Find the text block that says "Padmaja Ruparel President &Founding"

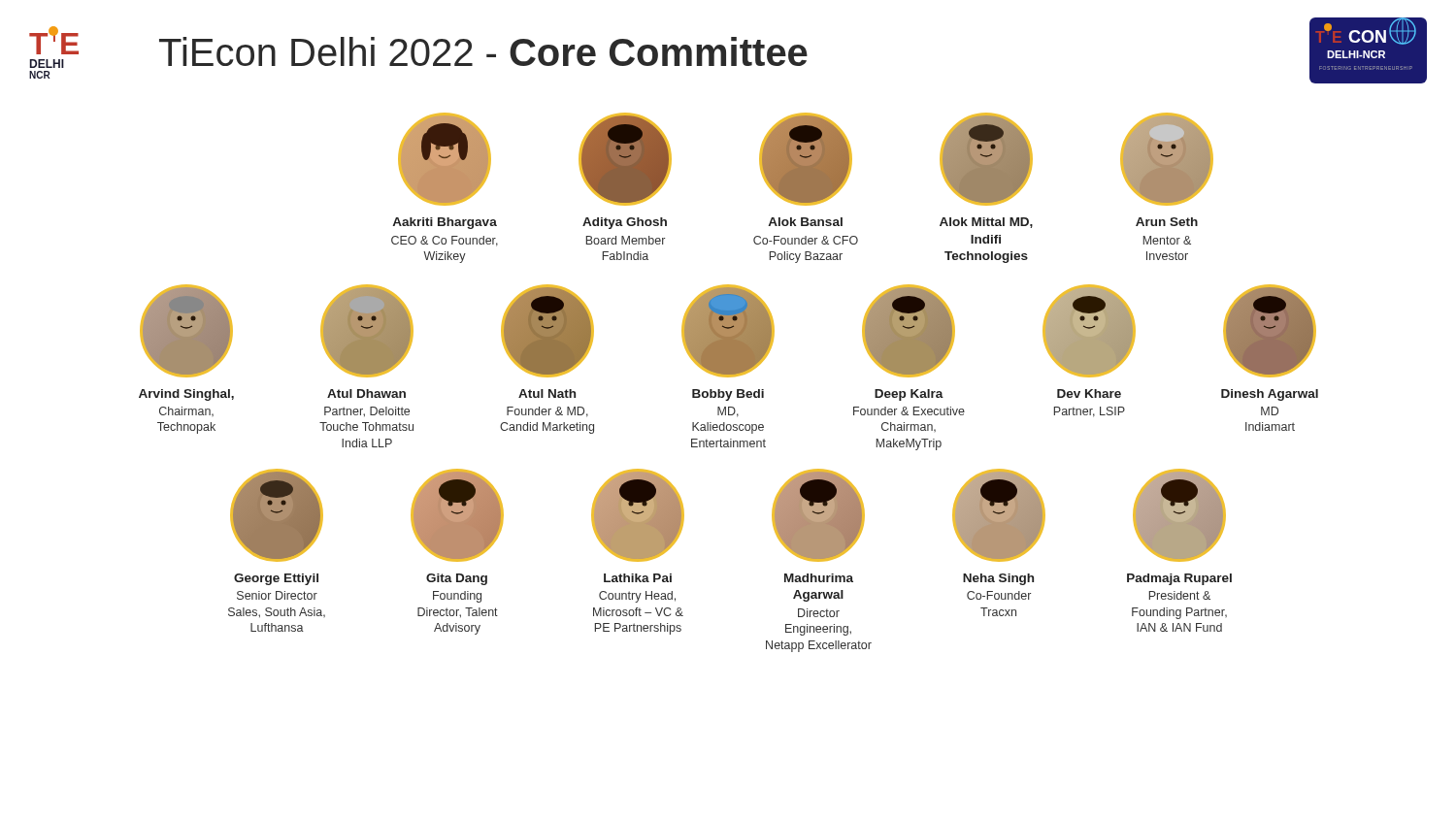click(1179, 552)
